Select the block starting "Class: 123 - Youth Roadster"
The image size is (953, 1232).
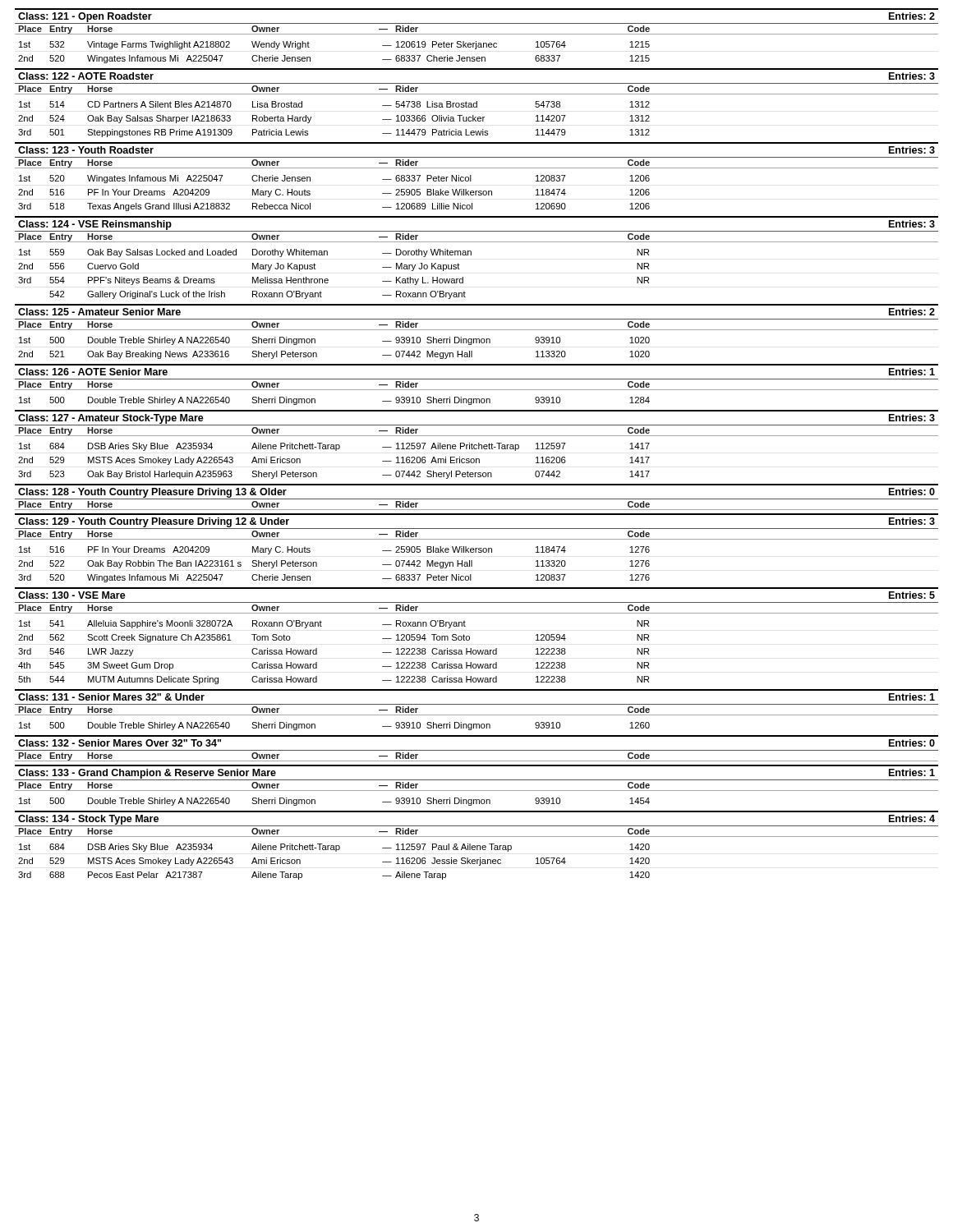tap(476, 155)
